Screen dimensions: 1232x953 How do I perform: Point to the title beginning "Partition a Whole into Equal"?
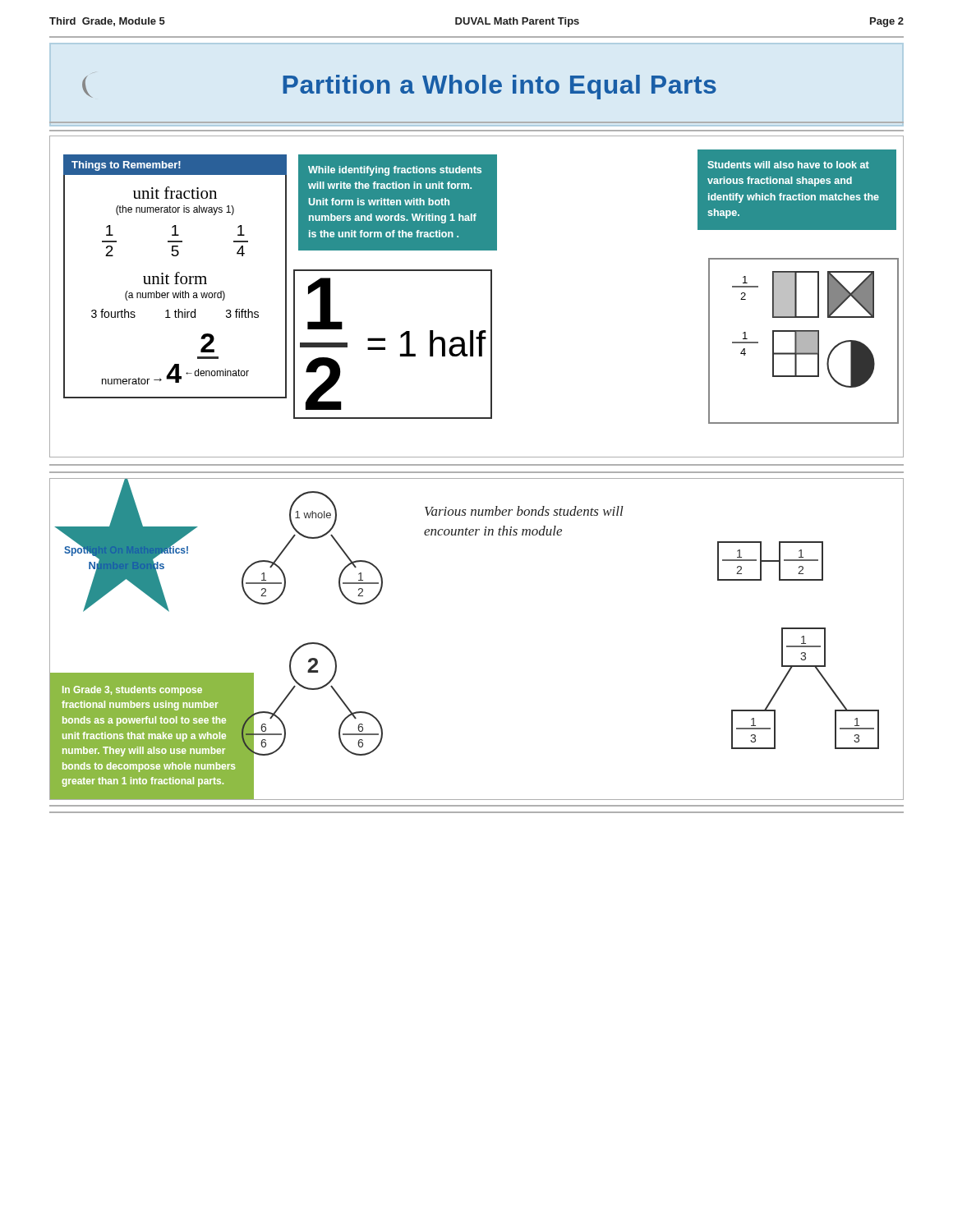[x=476, y=85]
